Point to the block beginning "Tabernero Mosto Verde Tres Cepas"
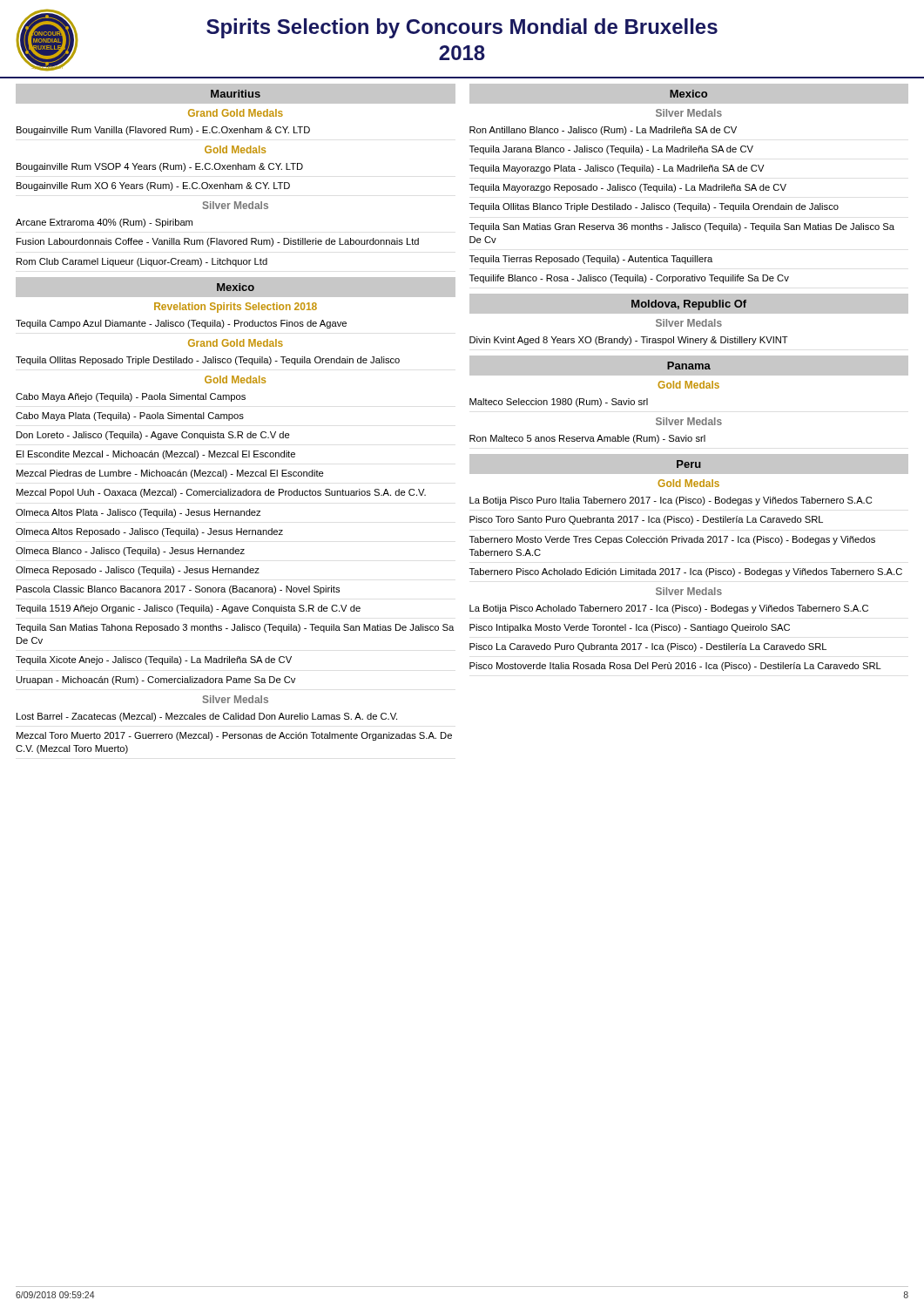The height and width of the screenshot is (1307, 924). [672, 546]
